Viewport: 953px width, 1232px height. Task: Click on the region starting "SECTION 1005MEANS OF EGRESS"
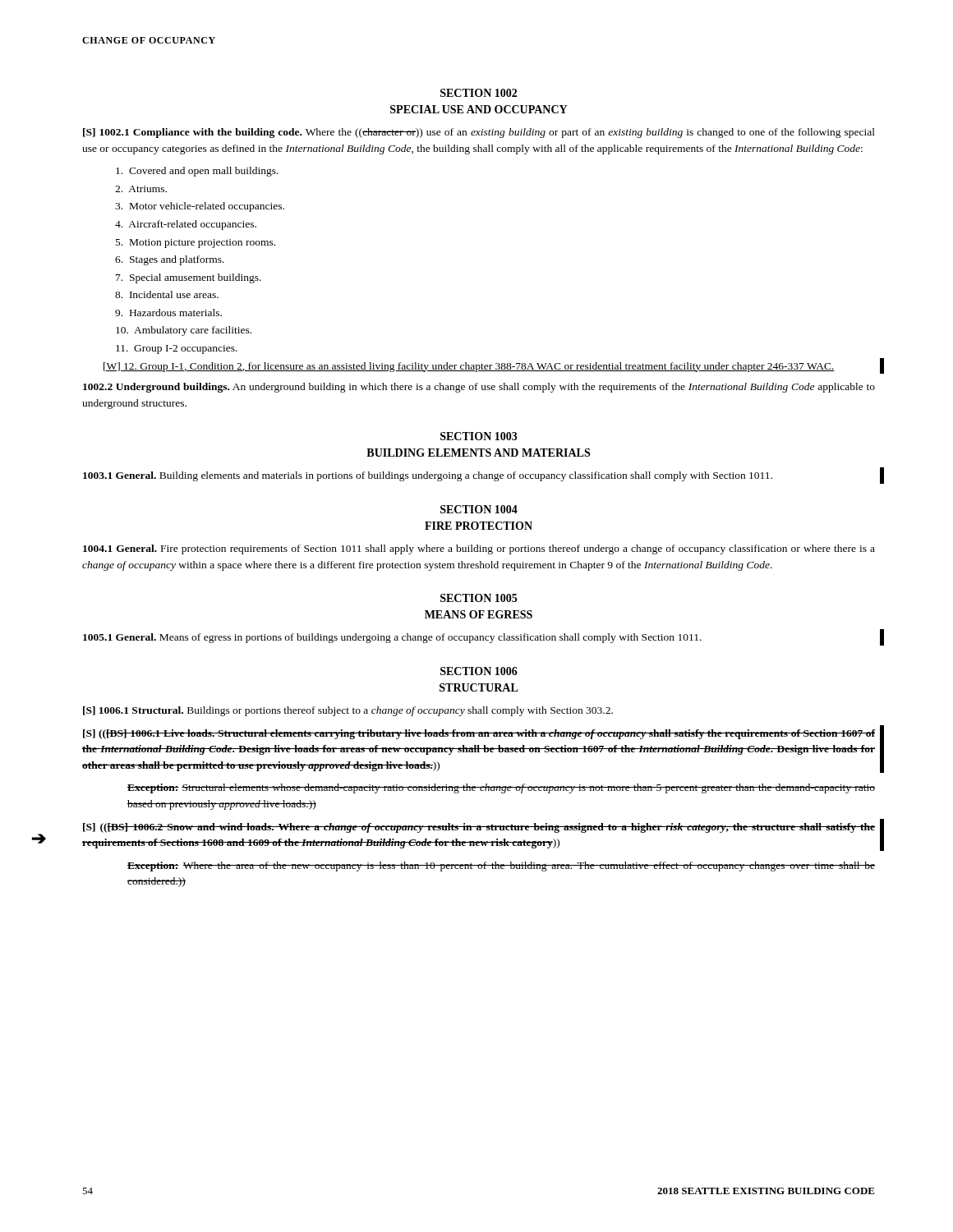(x=479, y=607)
